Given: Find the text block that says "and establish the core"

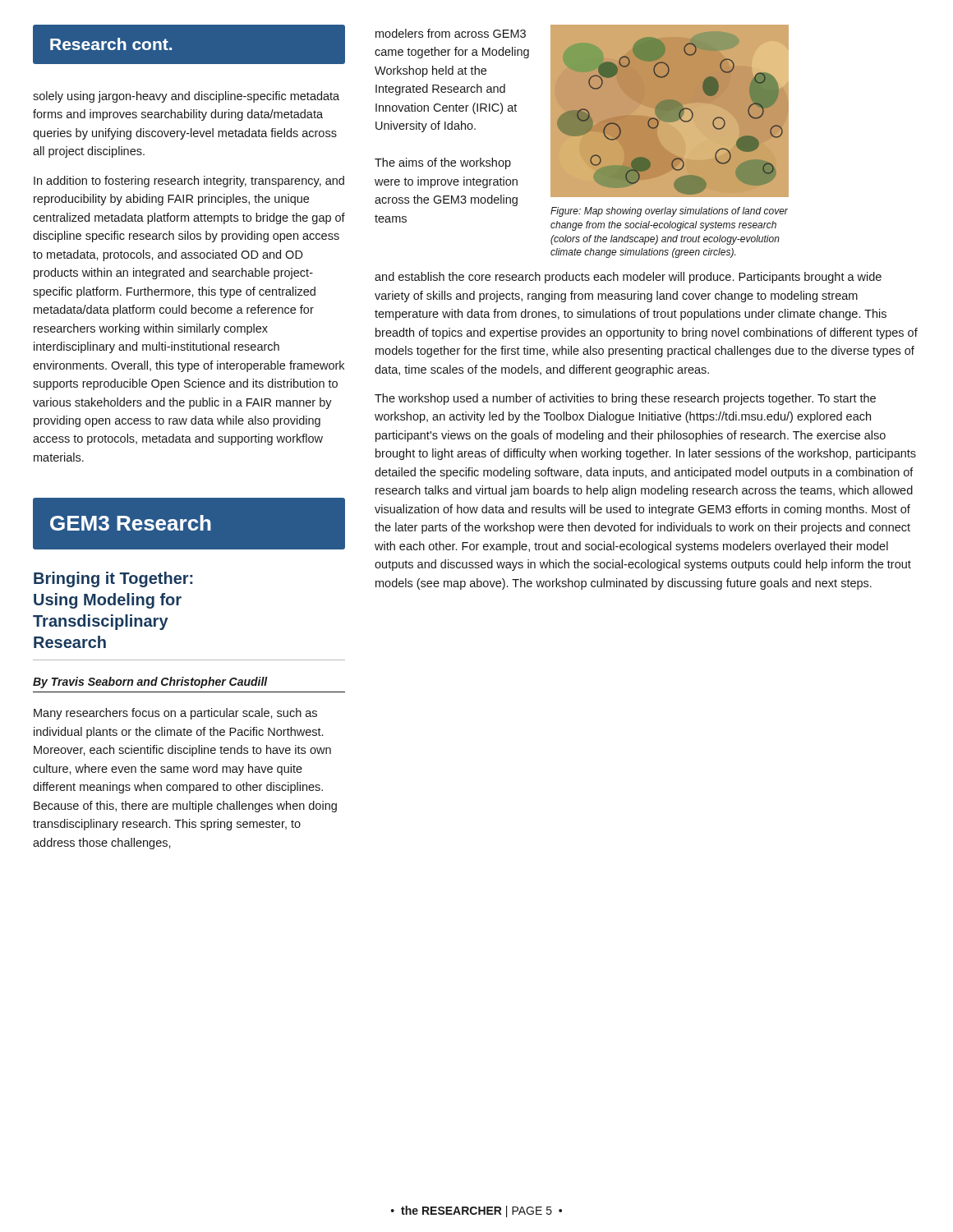Looking at the screenshot, I should pyautogui.click(x=646, y=323).
